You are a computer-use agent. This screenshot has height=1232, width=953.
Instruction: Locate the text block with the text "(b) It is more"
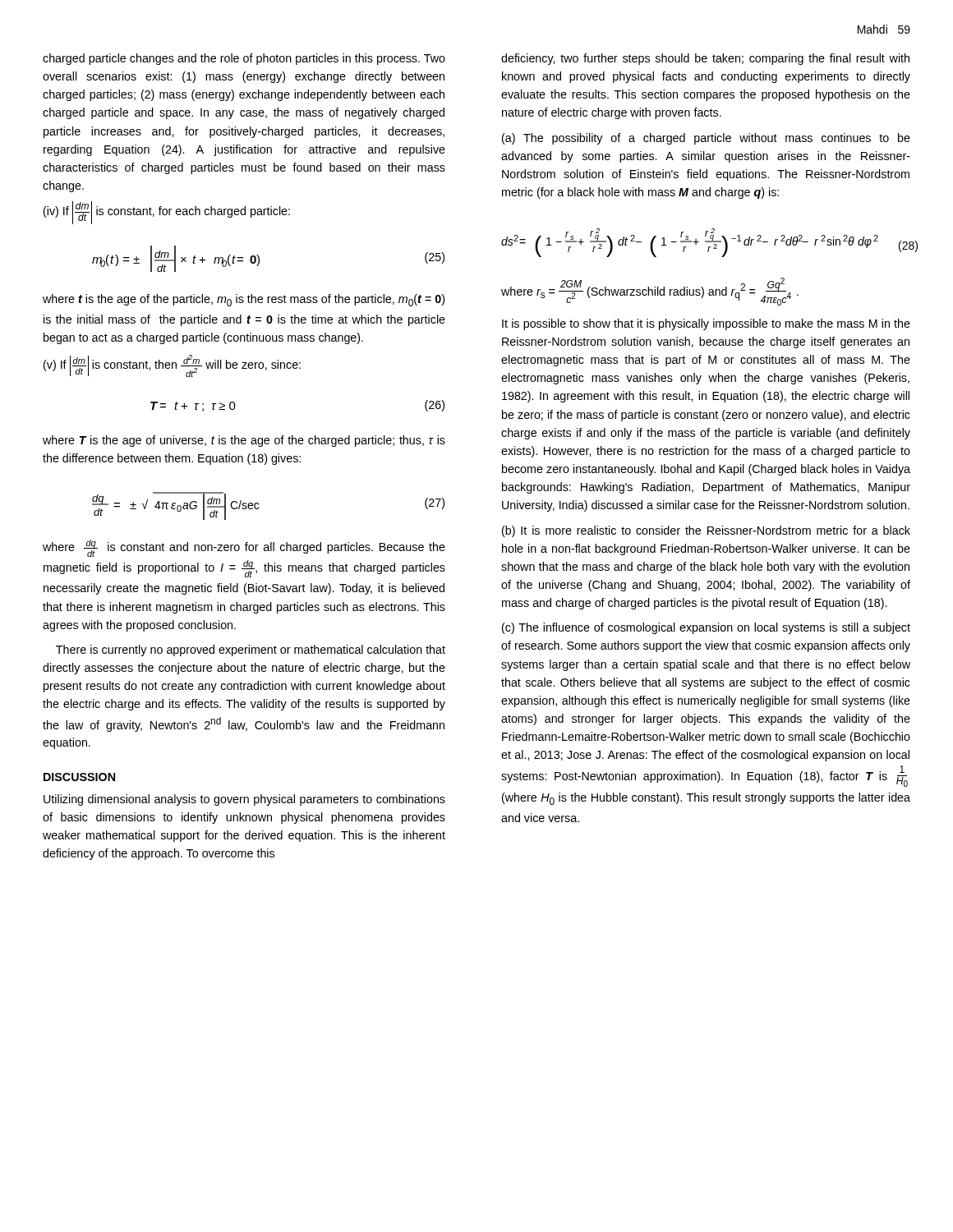(x=706, y=567)
